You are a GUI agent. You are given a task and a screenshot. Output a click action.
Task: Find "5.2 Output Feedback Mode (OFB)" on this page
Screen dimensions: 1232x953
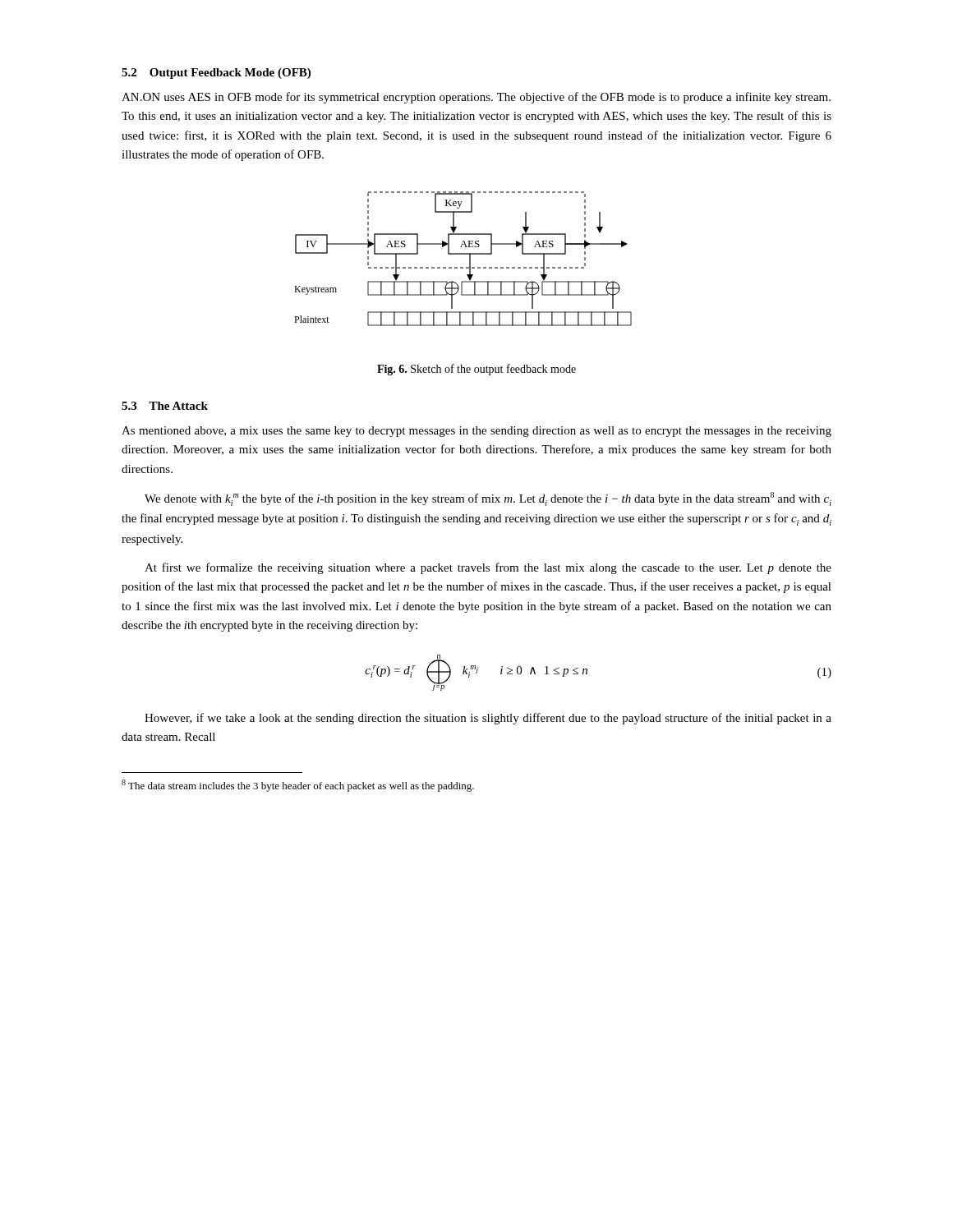[216, 72]
